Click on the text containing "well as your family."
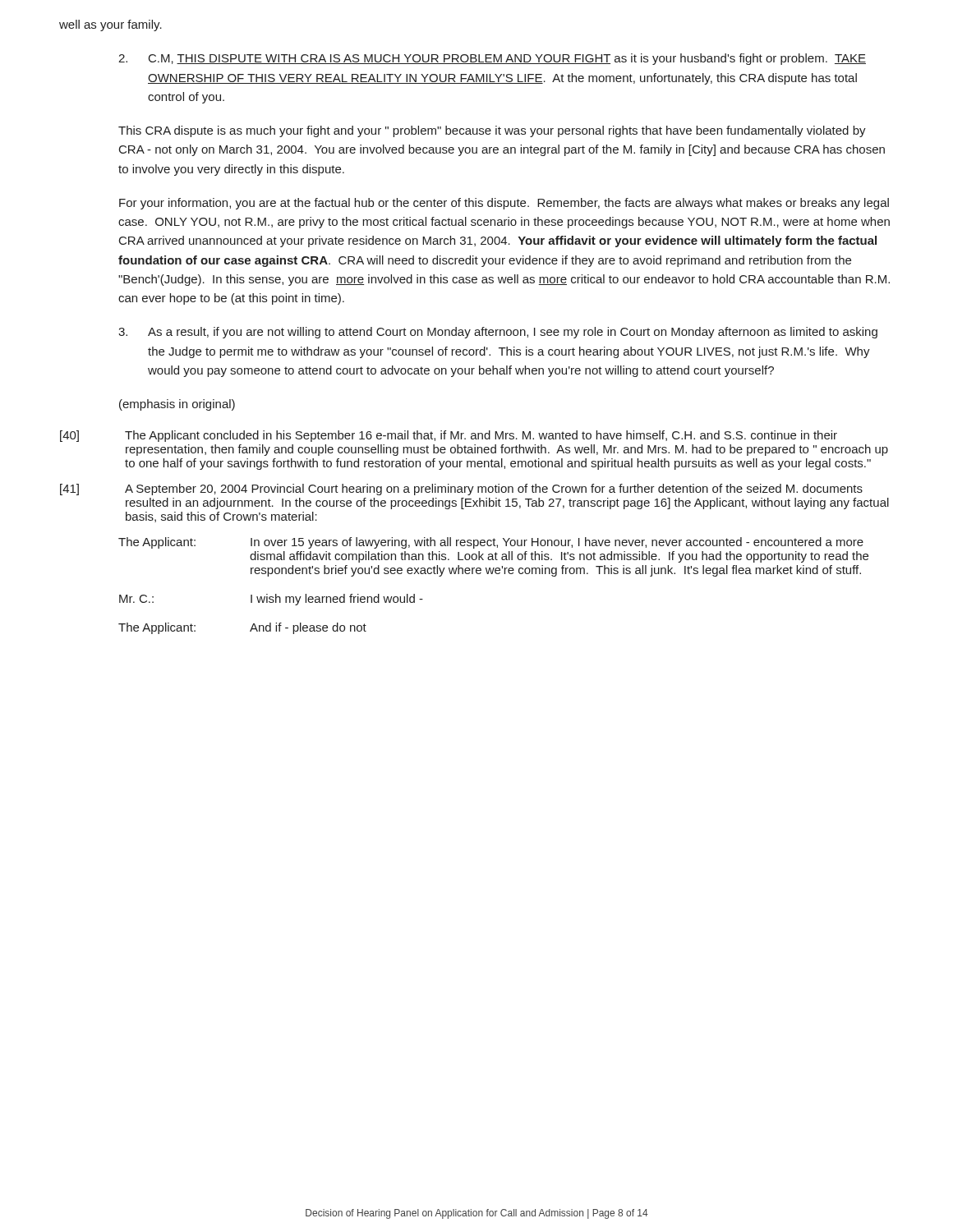Screen dimensions: 1232x953 click(110, 25)
